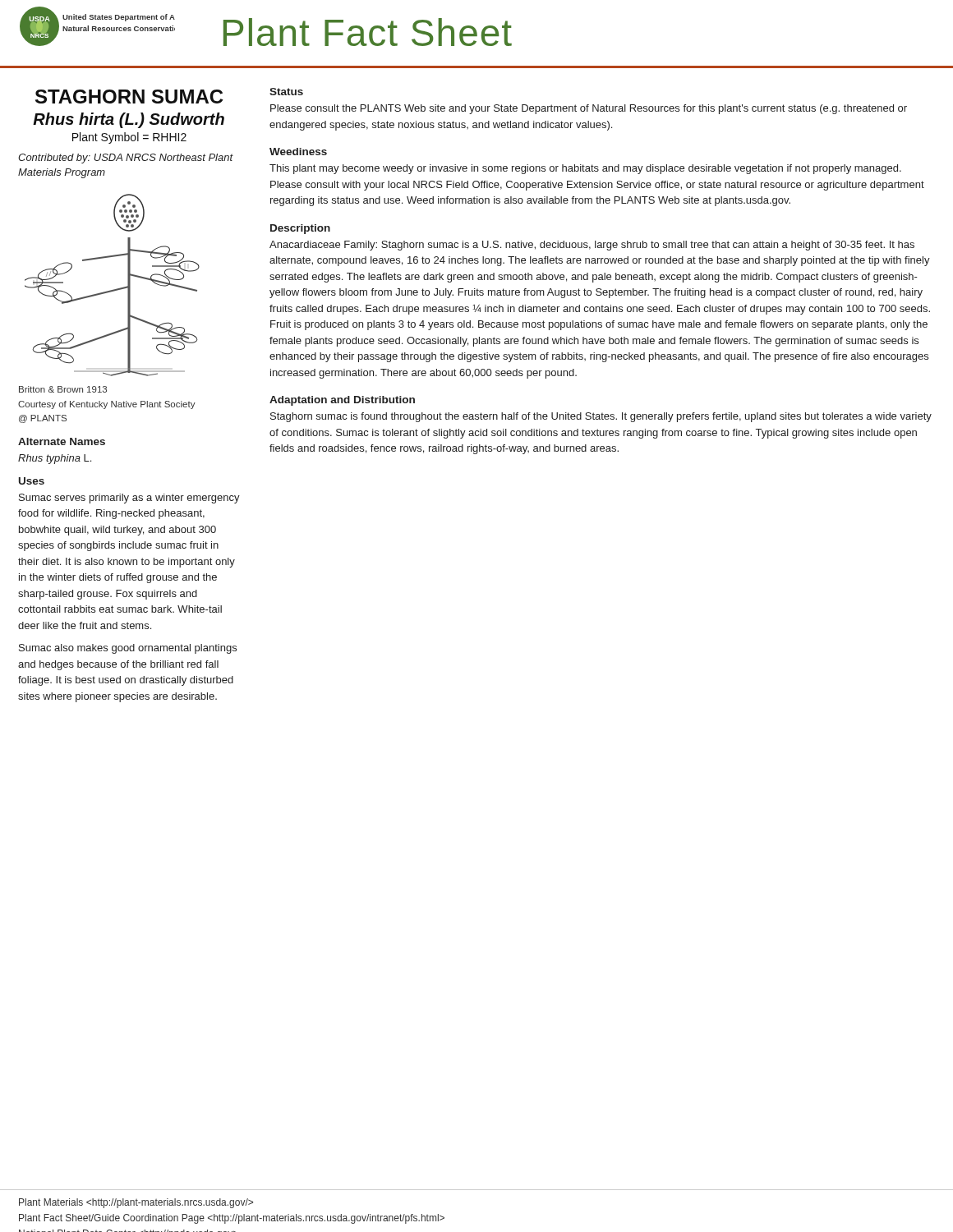
Task: Click on the text block starting "Sumac also makes good ornamental plantings and"
Action: coord(128,672)
